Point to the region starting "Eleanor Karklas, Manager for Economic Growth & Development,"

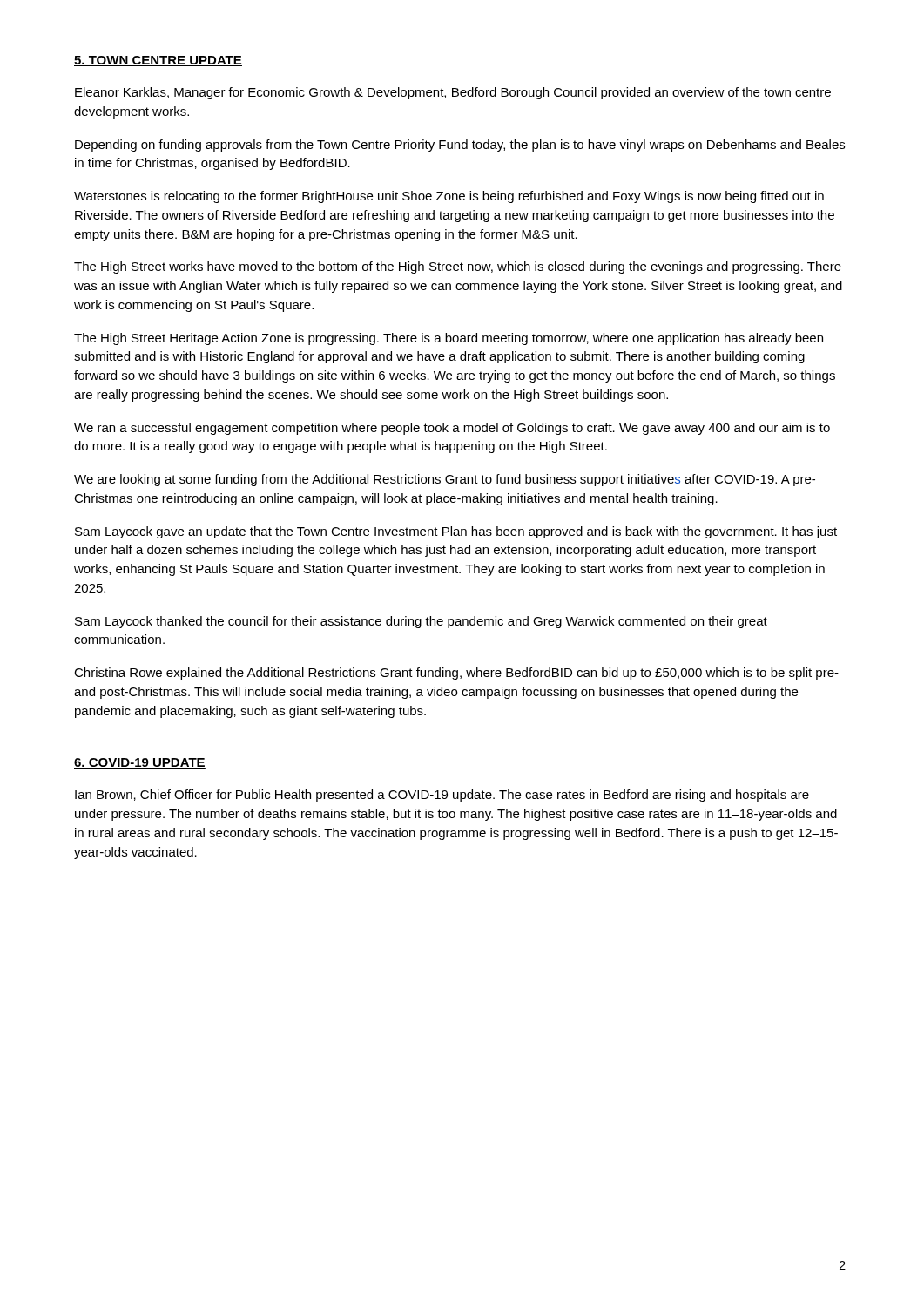(453, 101)
